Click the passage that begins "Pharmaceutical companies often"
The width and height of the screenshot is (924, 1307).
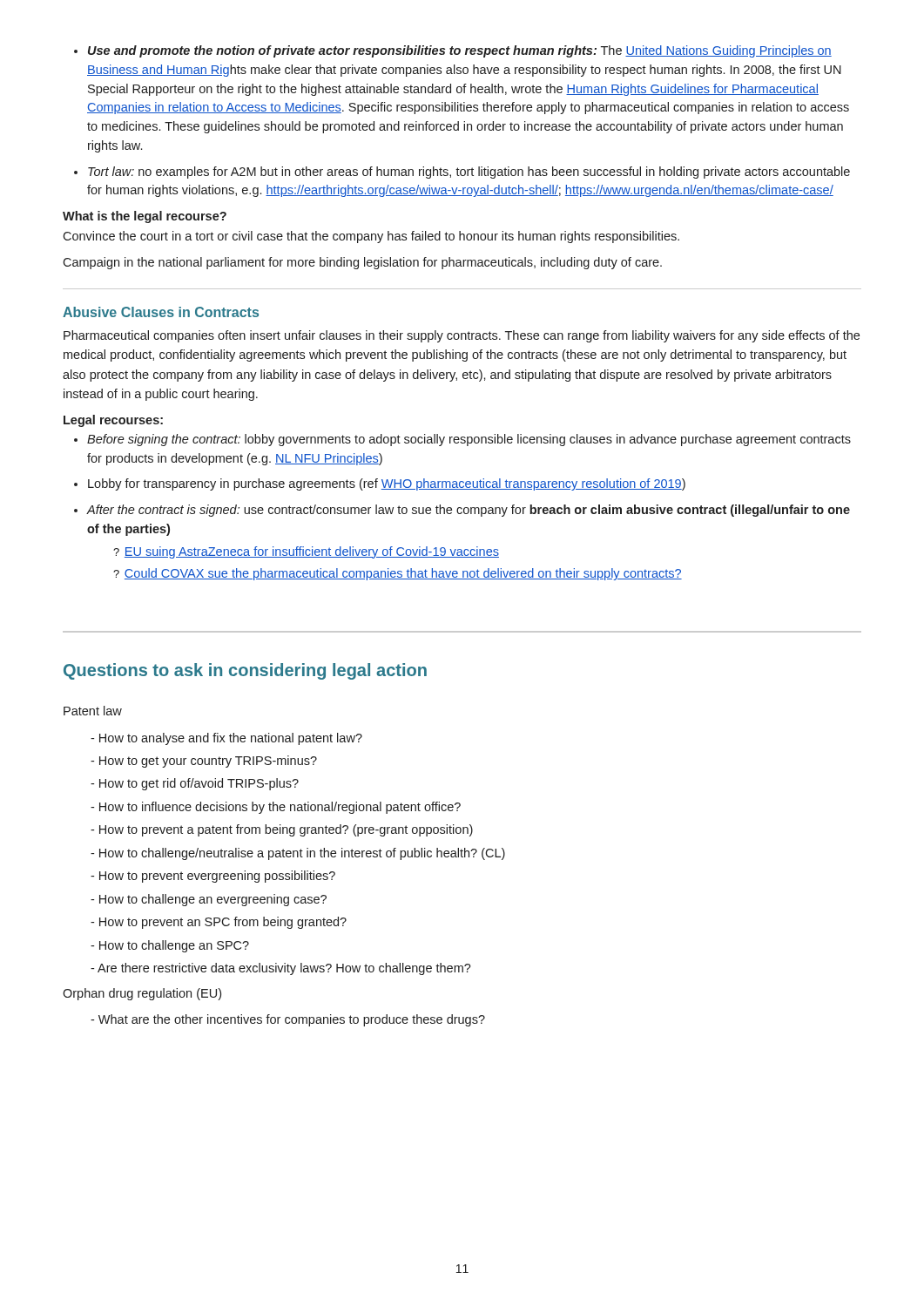pyautogui.click(x=461, y=365)
